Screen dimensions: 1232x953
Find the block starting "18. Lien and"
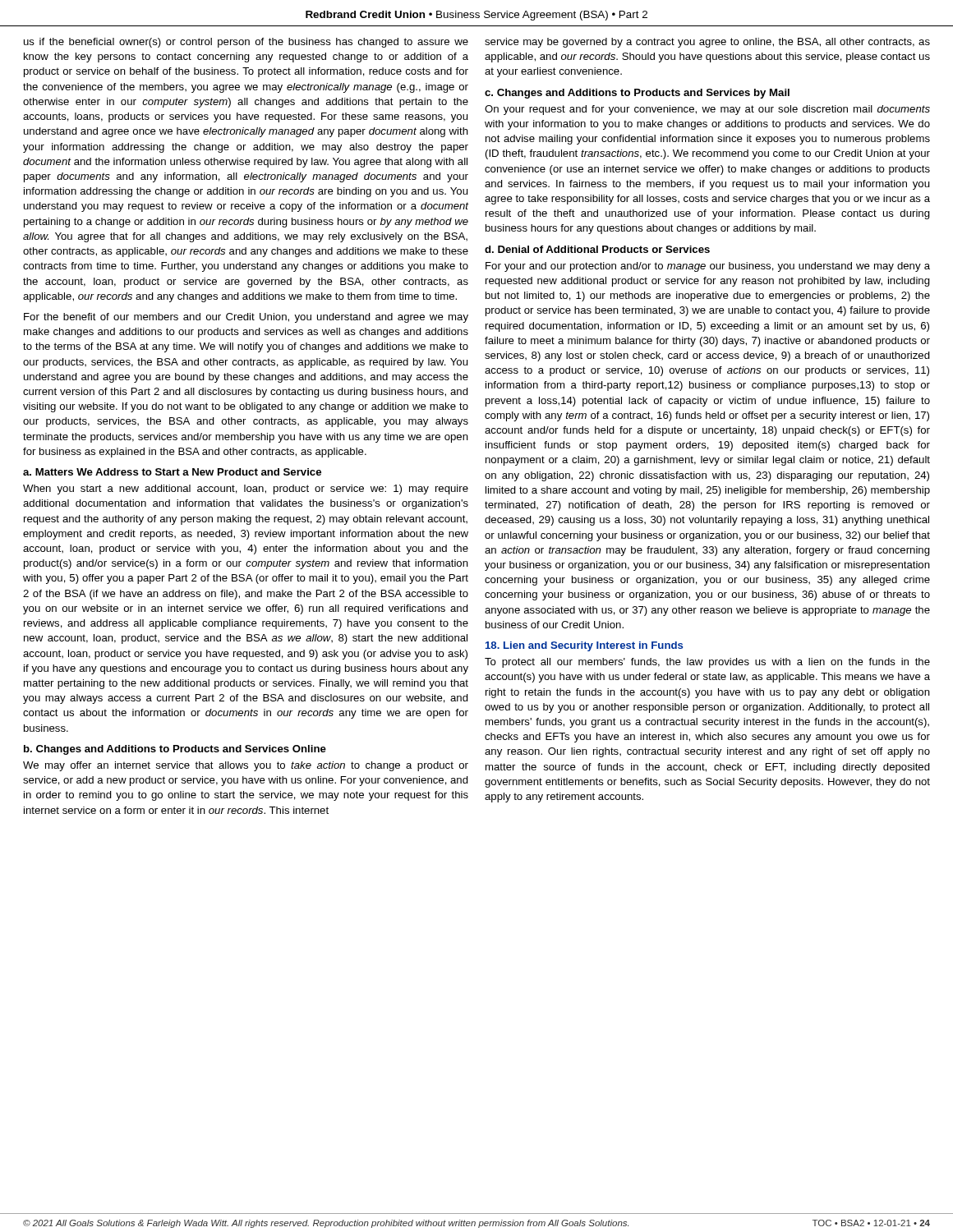tap(584, 646)
